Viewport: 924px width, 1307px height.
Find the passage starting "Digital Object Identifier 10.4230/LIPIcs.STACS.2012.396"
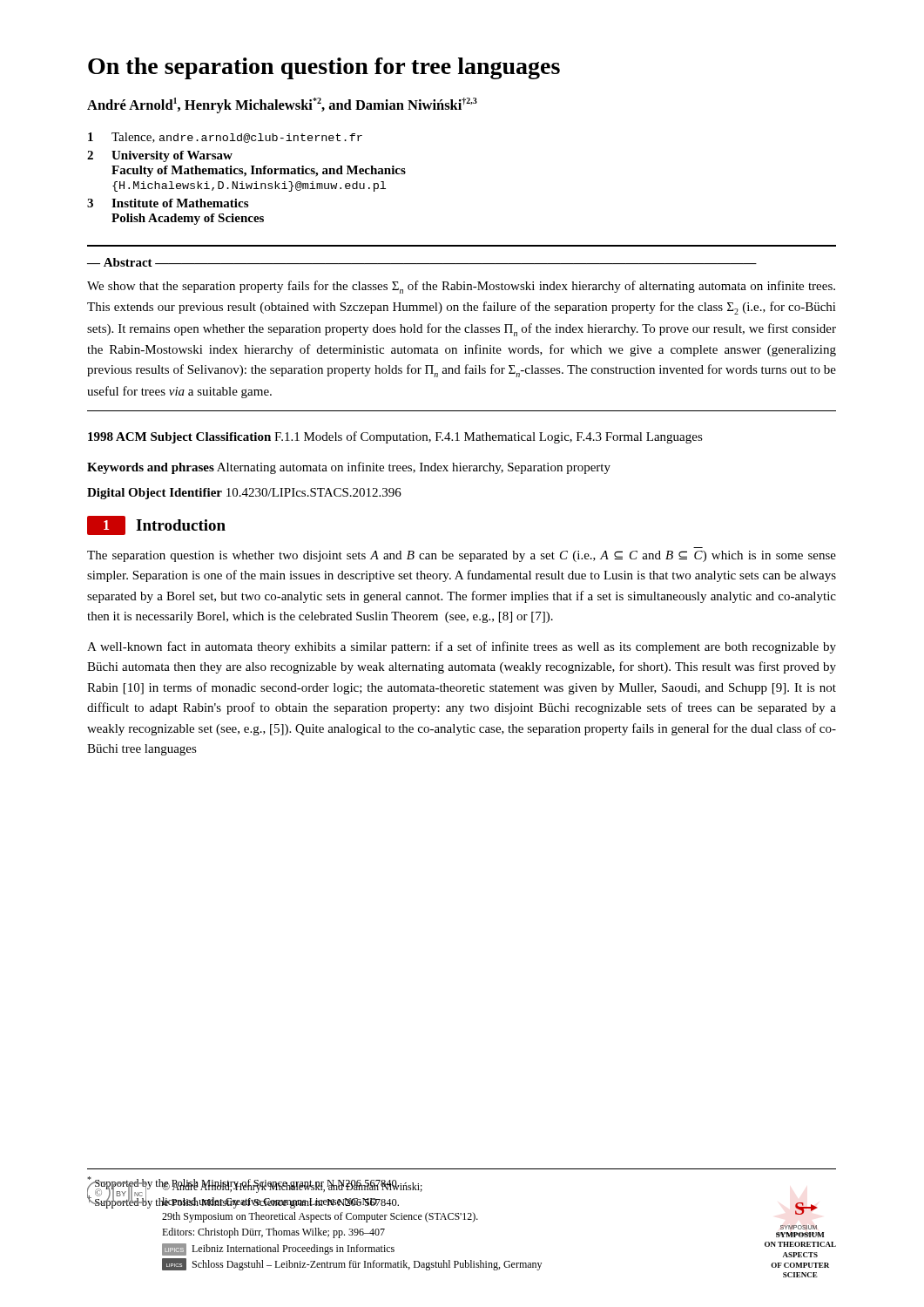(x=244, y=492)
